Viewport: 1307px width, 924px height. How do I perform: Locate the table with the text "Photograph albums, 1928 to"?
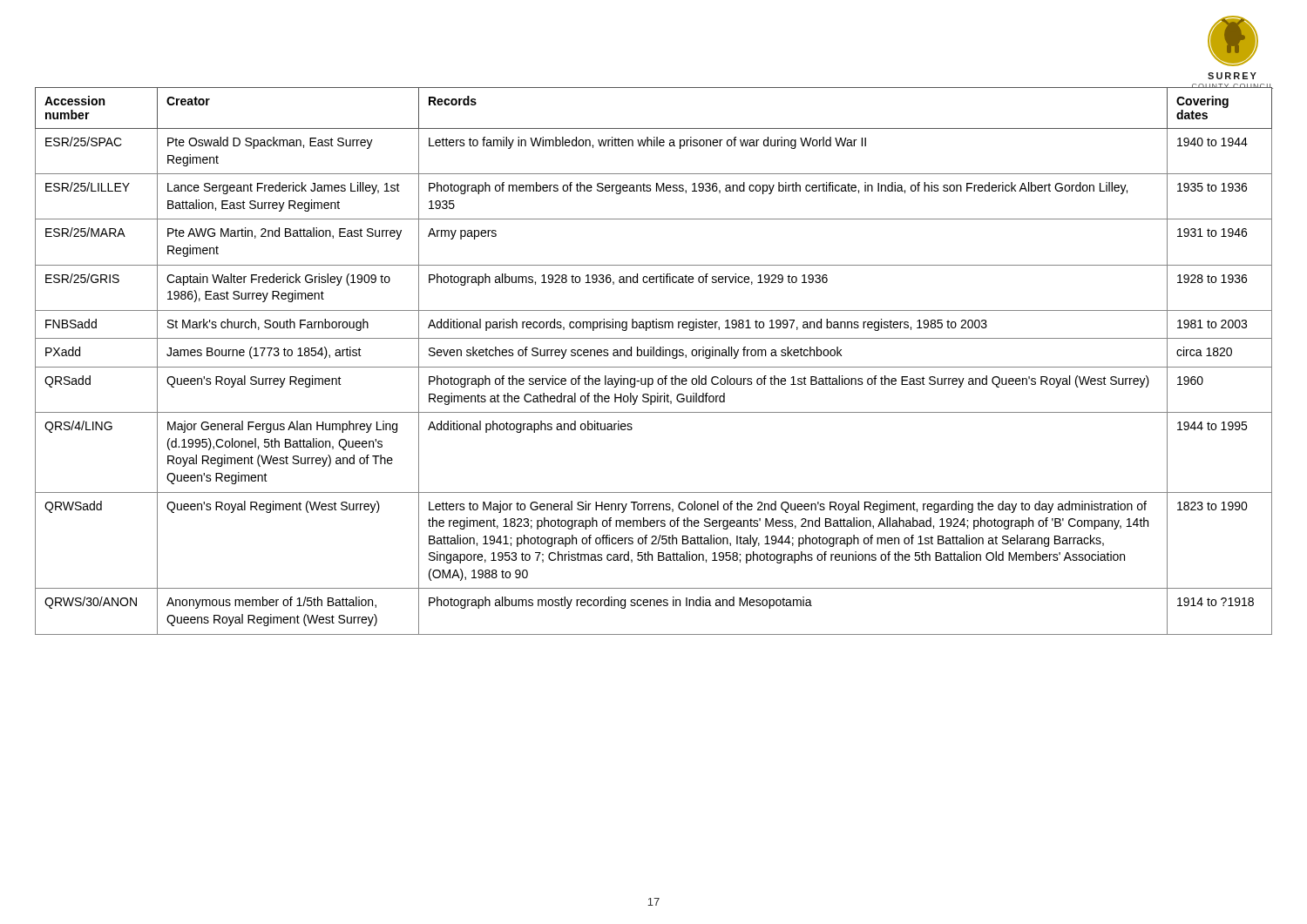(654, 484)
